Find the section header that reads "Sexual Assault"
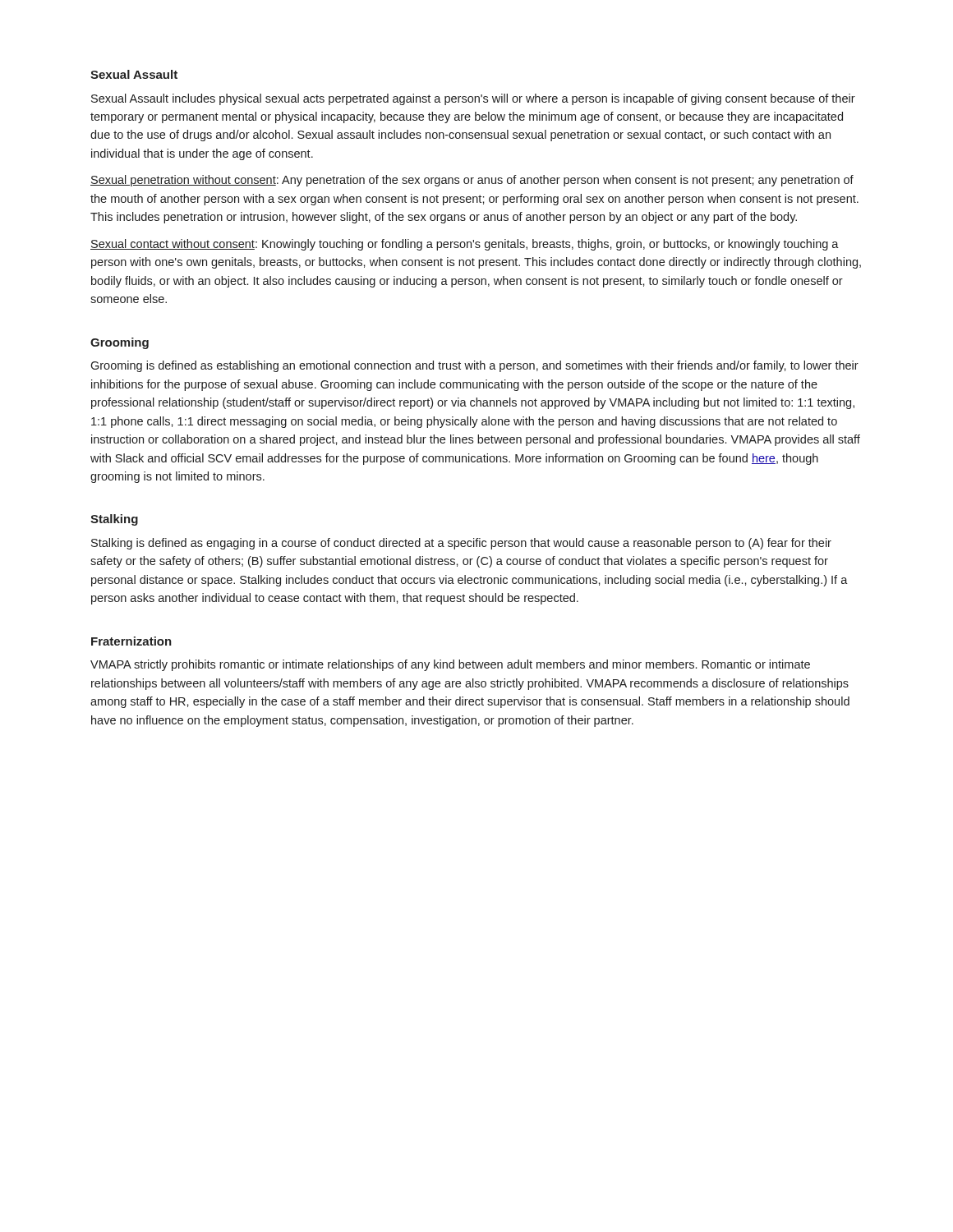 pyautogui.click(x=134, y=74)
